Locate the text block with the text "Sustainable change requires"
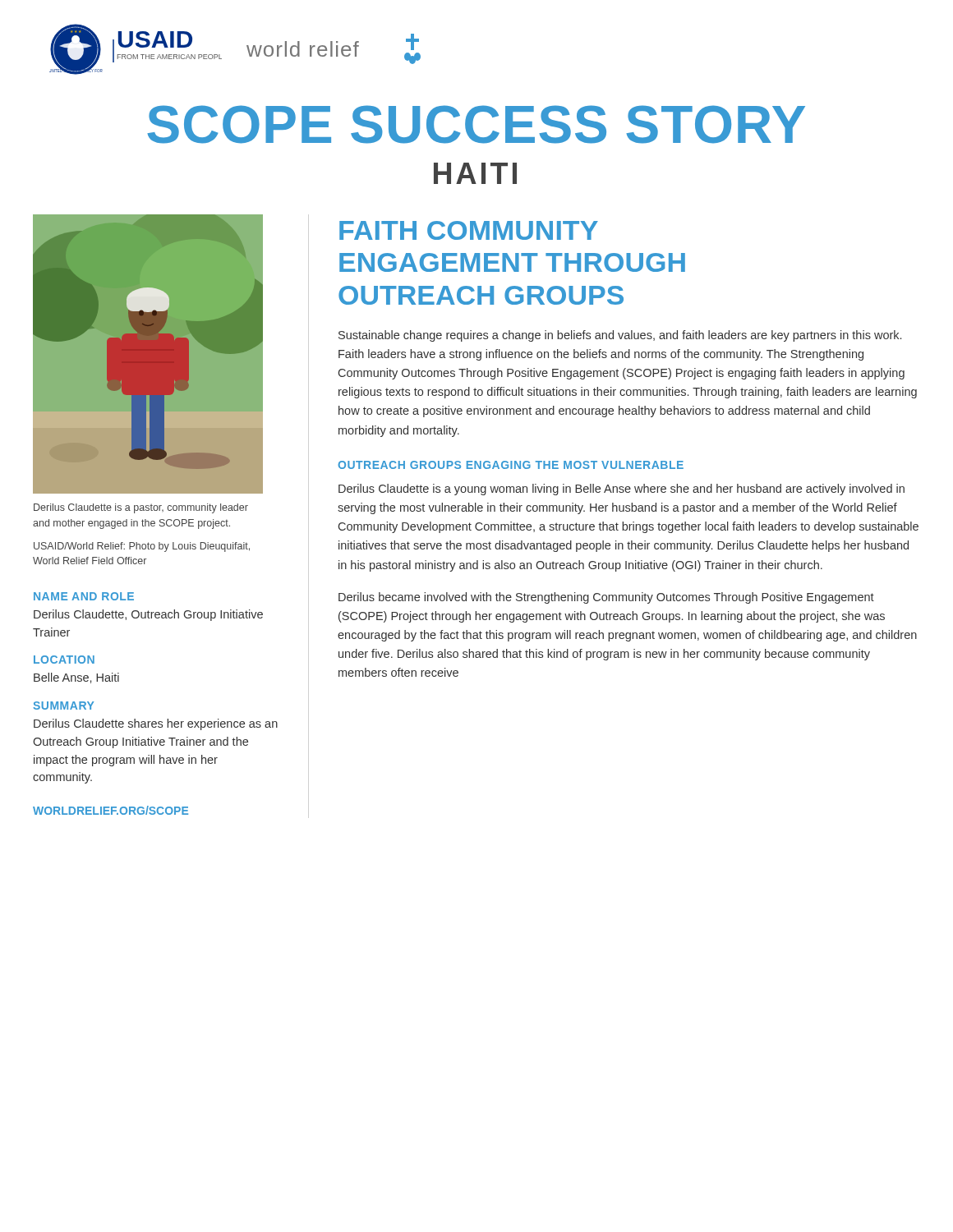 point(627,382)
